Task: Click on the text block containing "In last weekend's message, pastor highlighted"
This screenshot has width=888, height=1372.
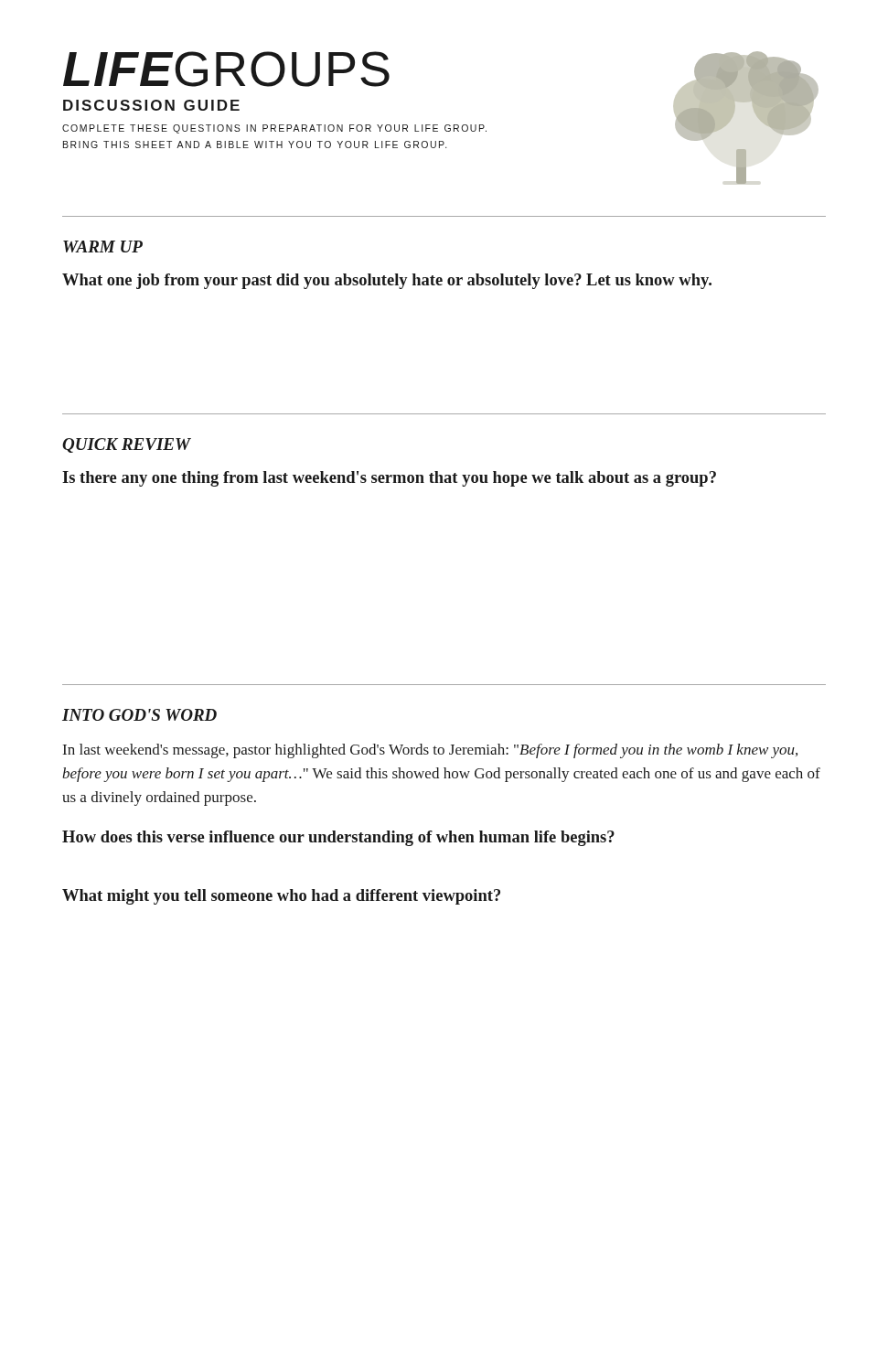Action: pos(441,773)
